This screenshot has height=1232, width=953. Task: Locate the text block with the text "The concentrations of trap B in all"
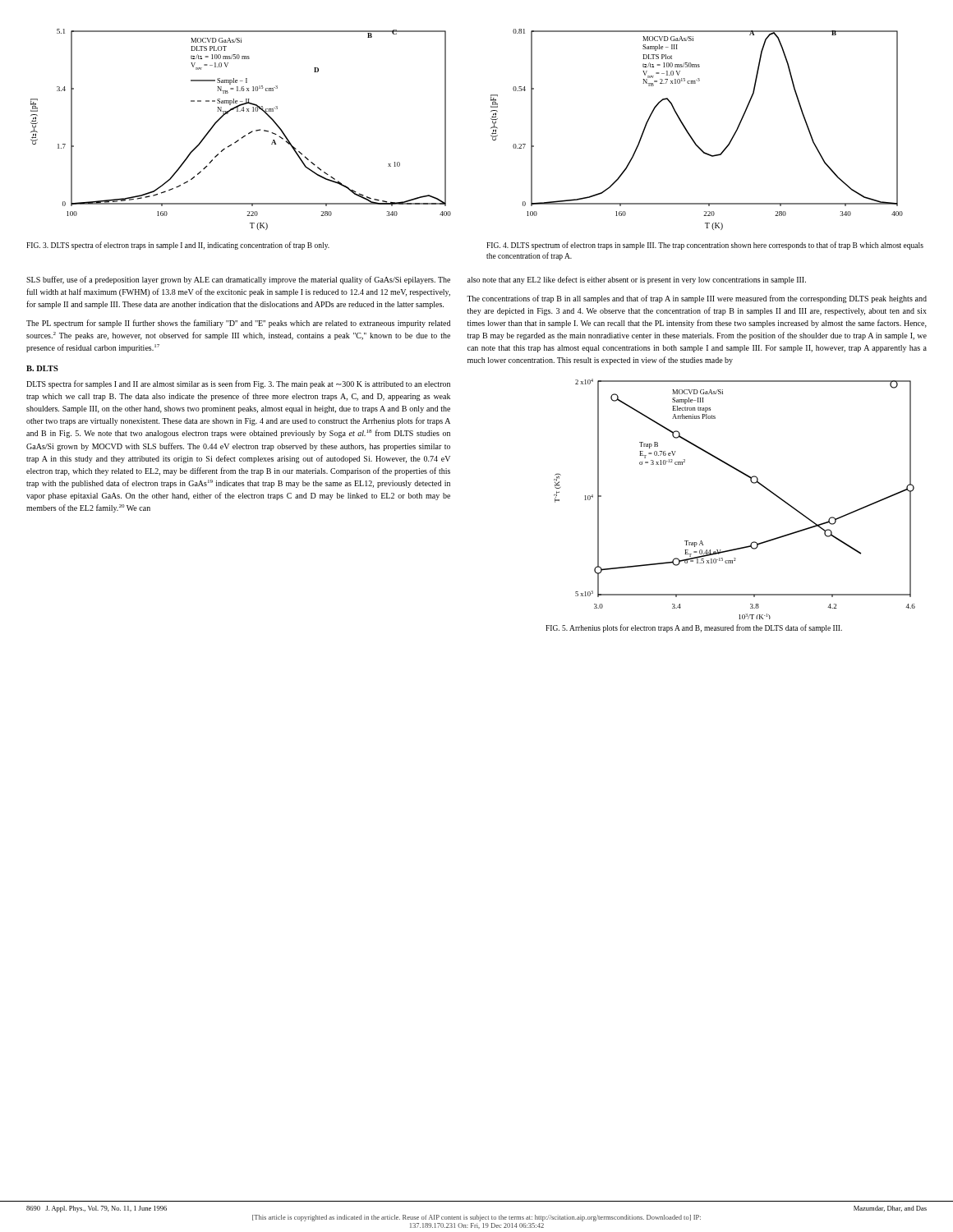pos(697,329)
